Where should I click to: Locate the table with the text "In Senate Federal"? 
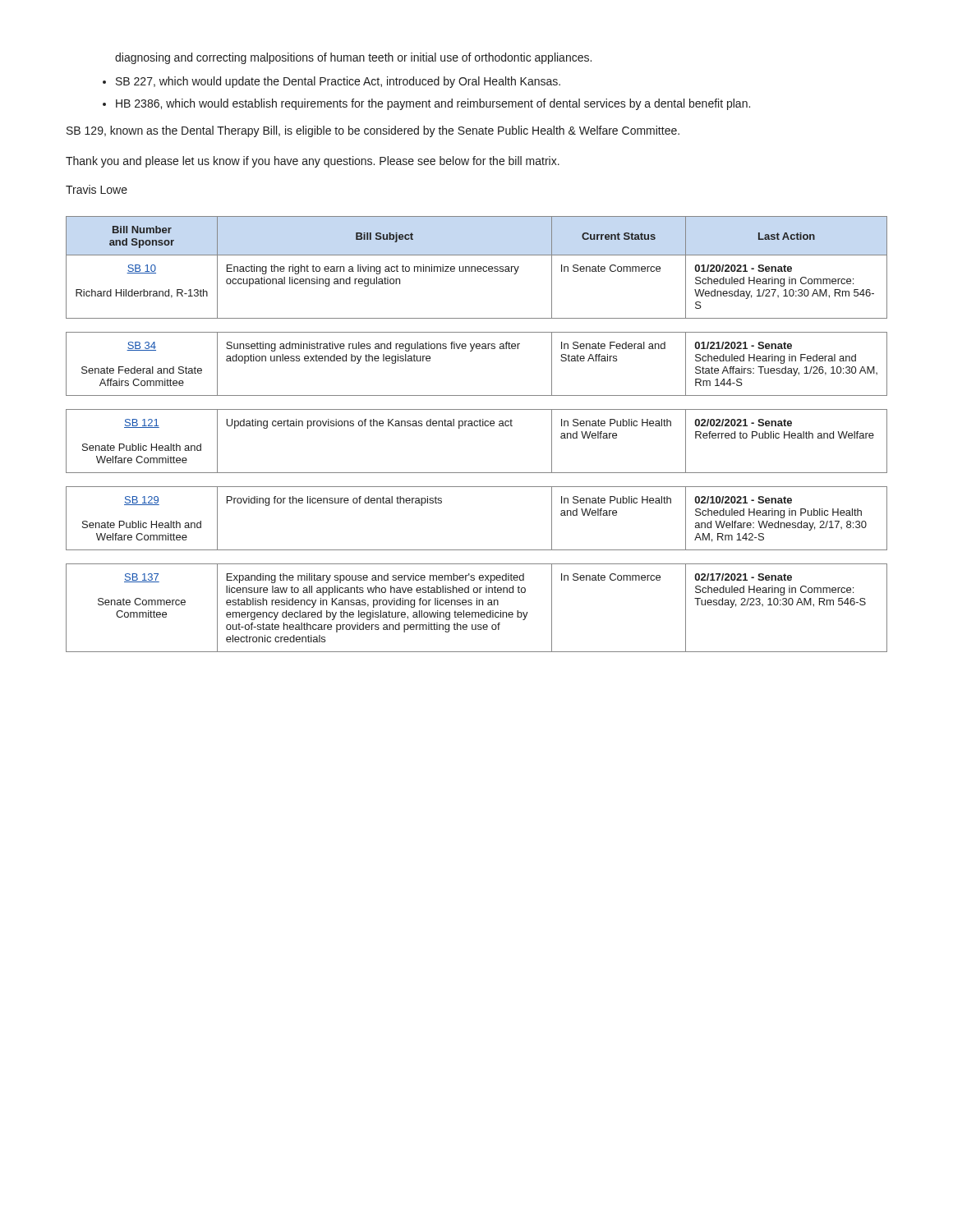(476, 434)
